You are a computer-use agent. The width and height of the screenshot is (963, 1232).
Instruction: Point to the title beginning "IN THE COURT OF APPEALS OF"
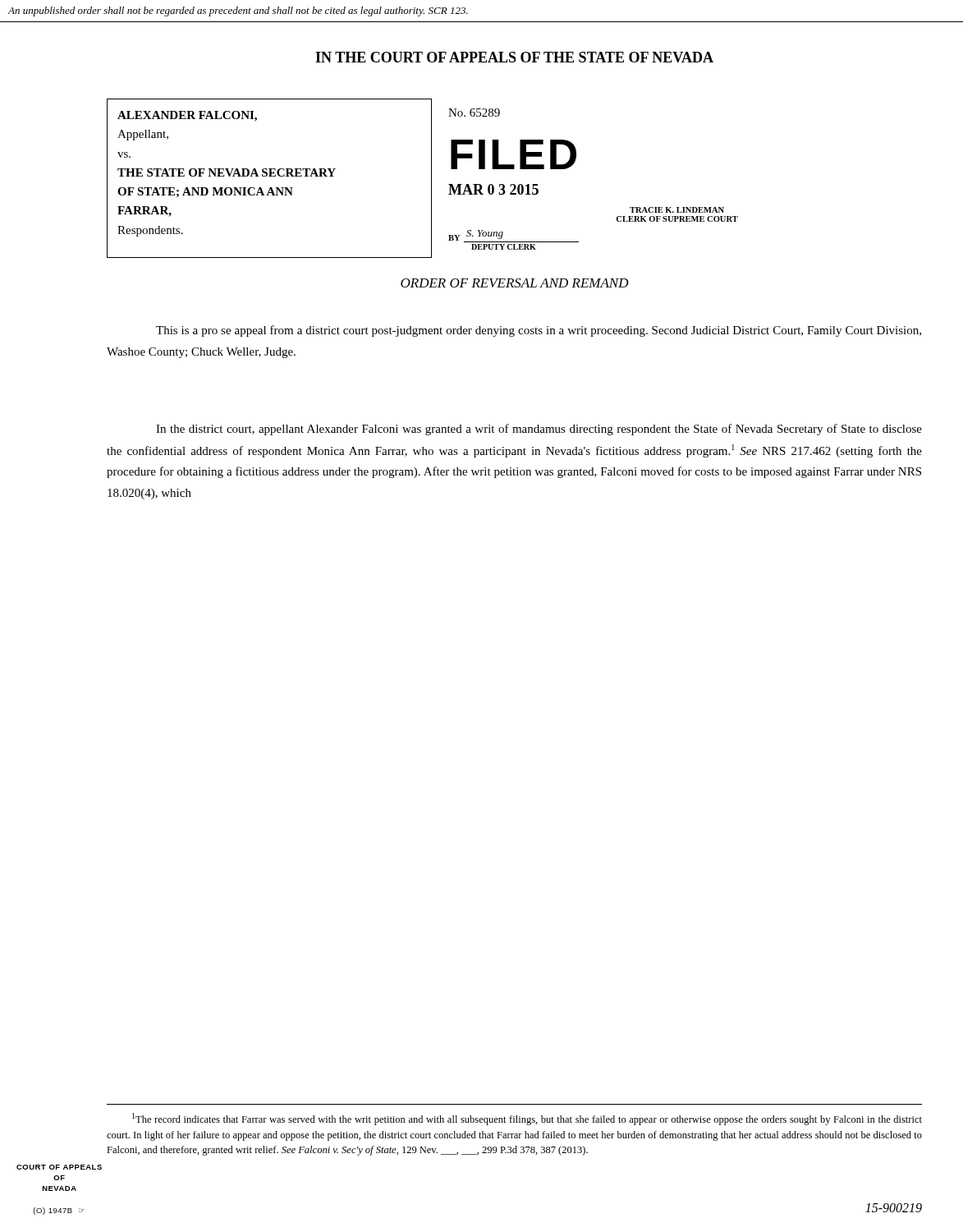coord(514,57)
